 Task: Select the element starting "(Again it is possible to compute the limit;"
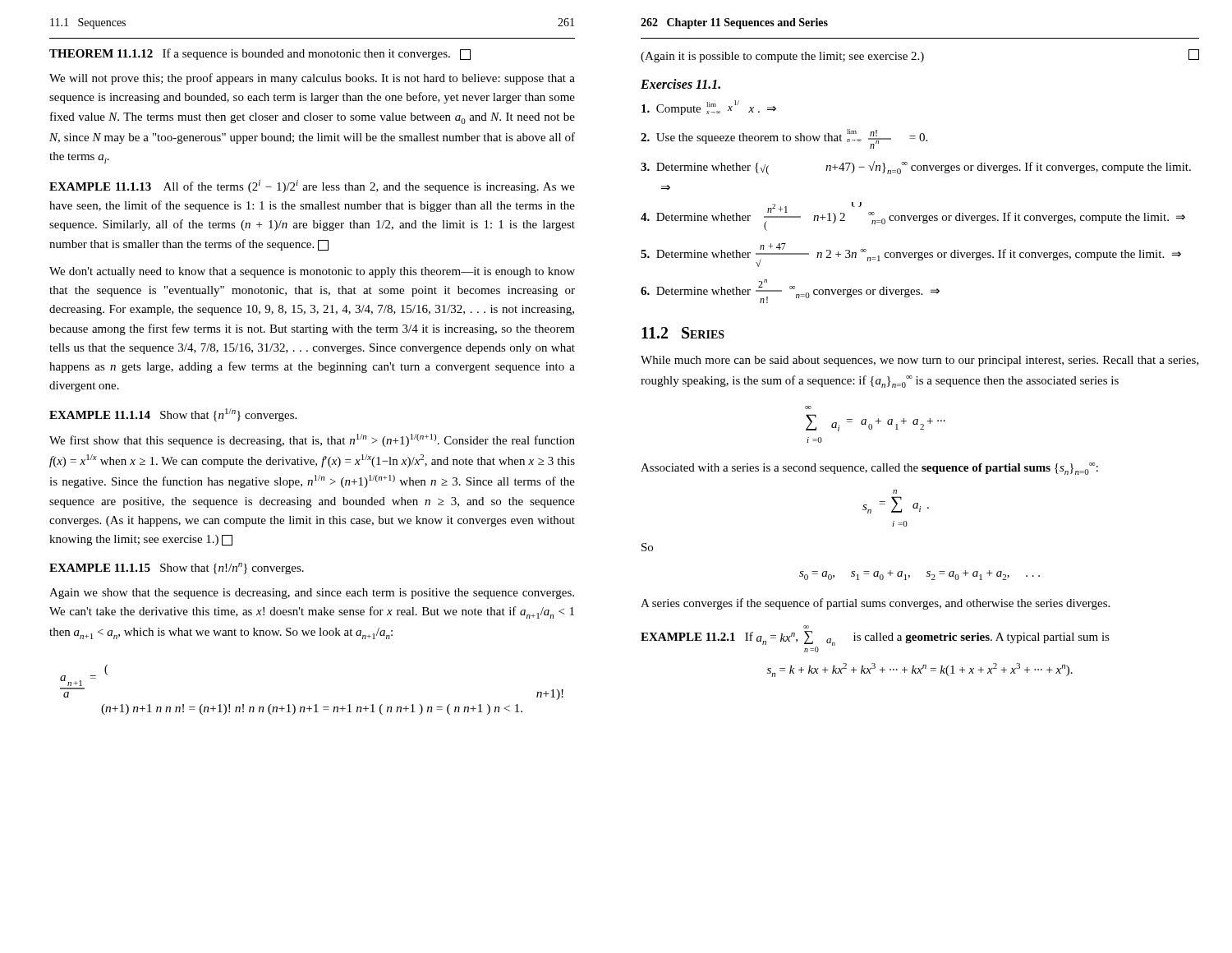click(920, 56)
